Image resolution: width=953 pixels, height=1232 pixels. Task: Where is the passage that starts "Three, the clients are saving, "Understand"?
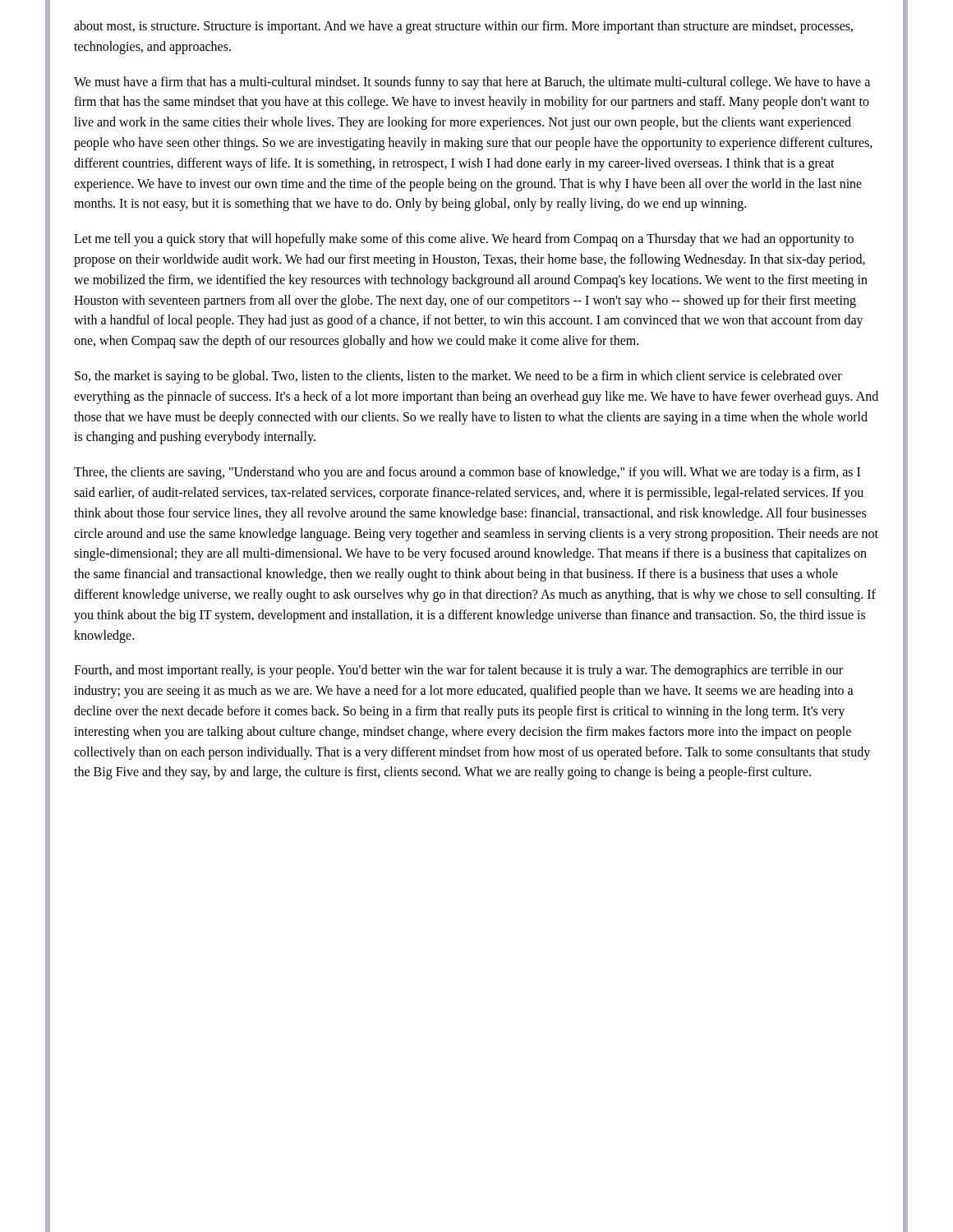(476, 553)
